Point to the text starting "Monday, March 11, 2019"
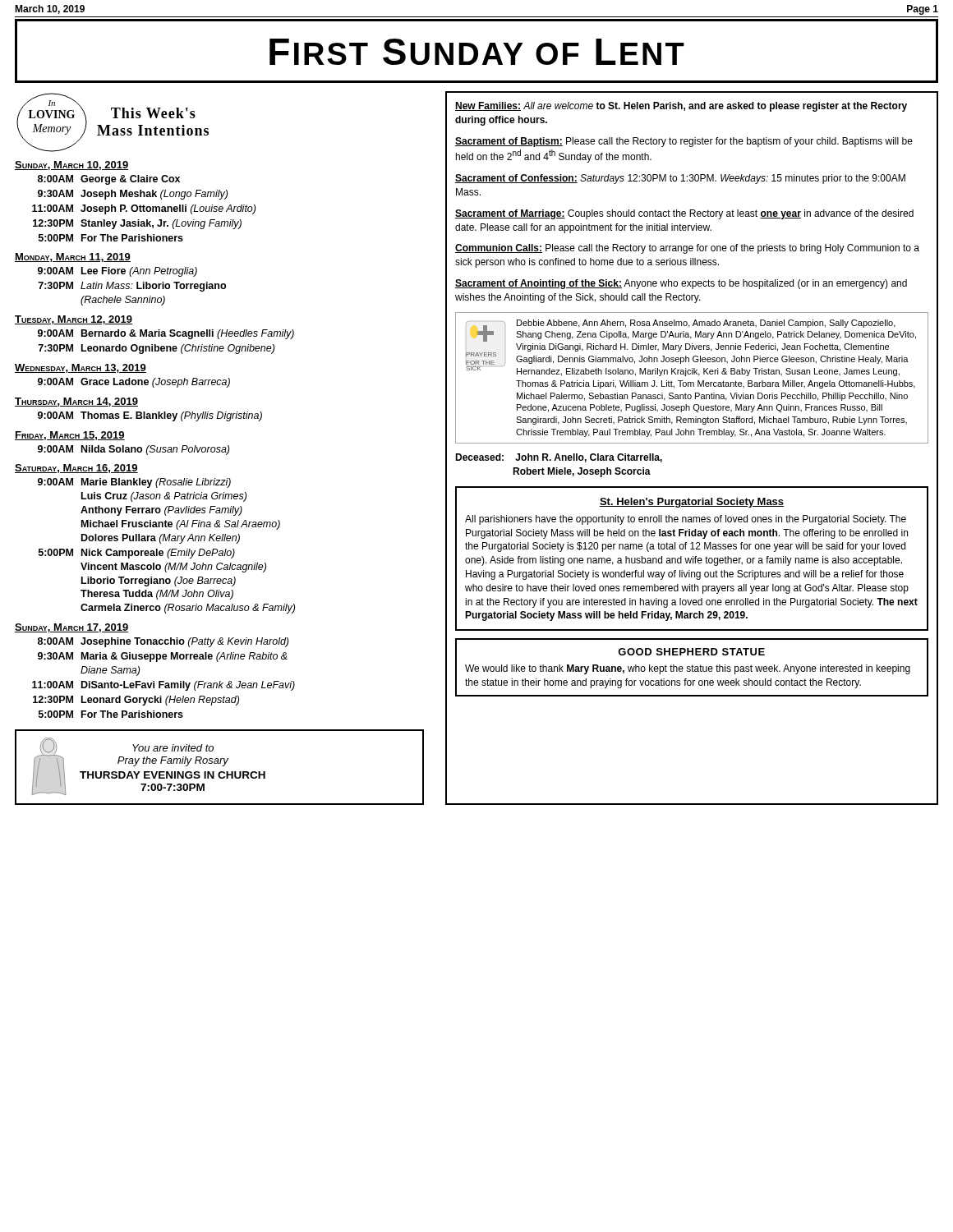953x1232 pixels. [x=73, y=257]
